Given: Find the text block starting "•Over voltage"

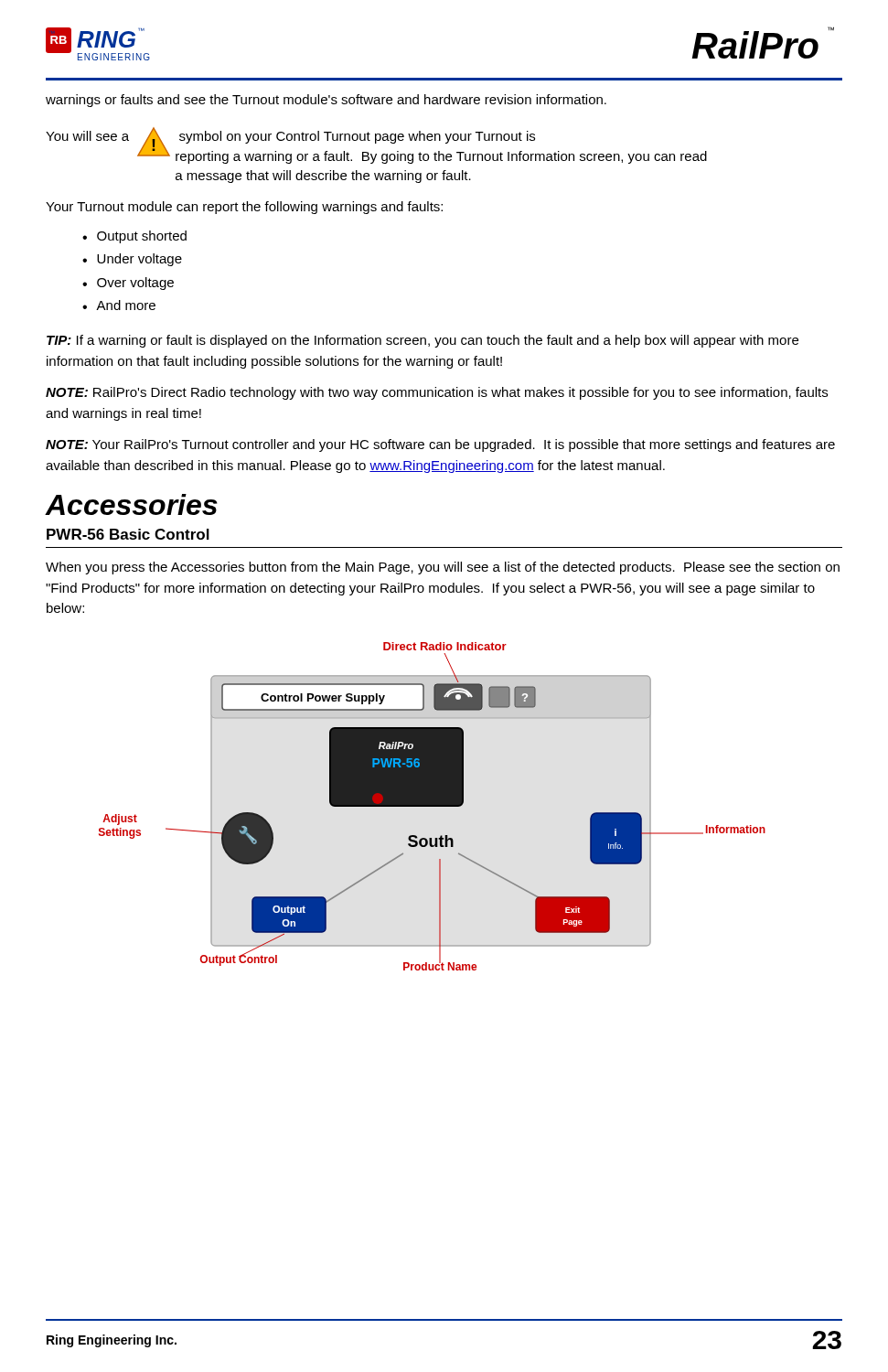Looking at the screenshot, I should point(128,284).
